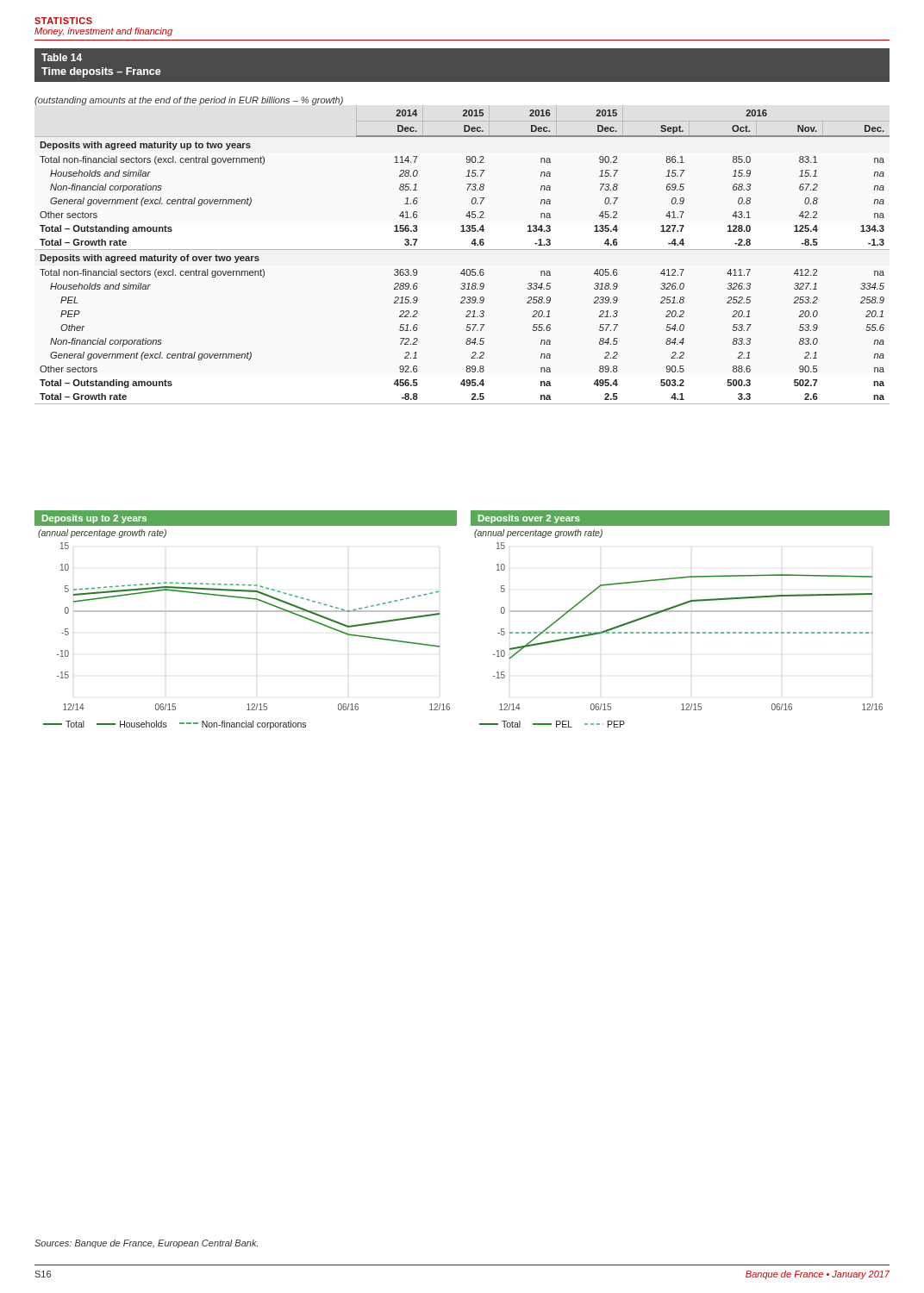Locate the table with the text "Total – Growth rate"

coord(462,255)
